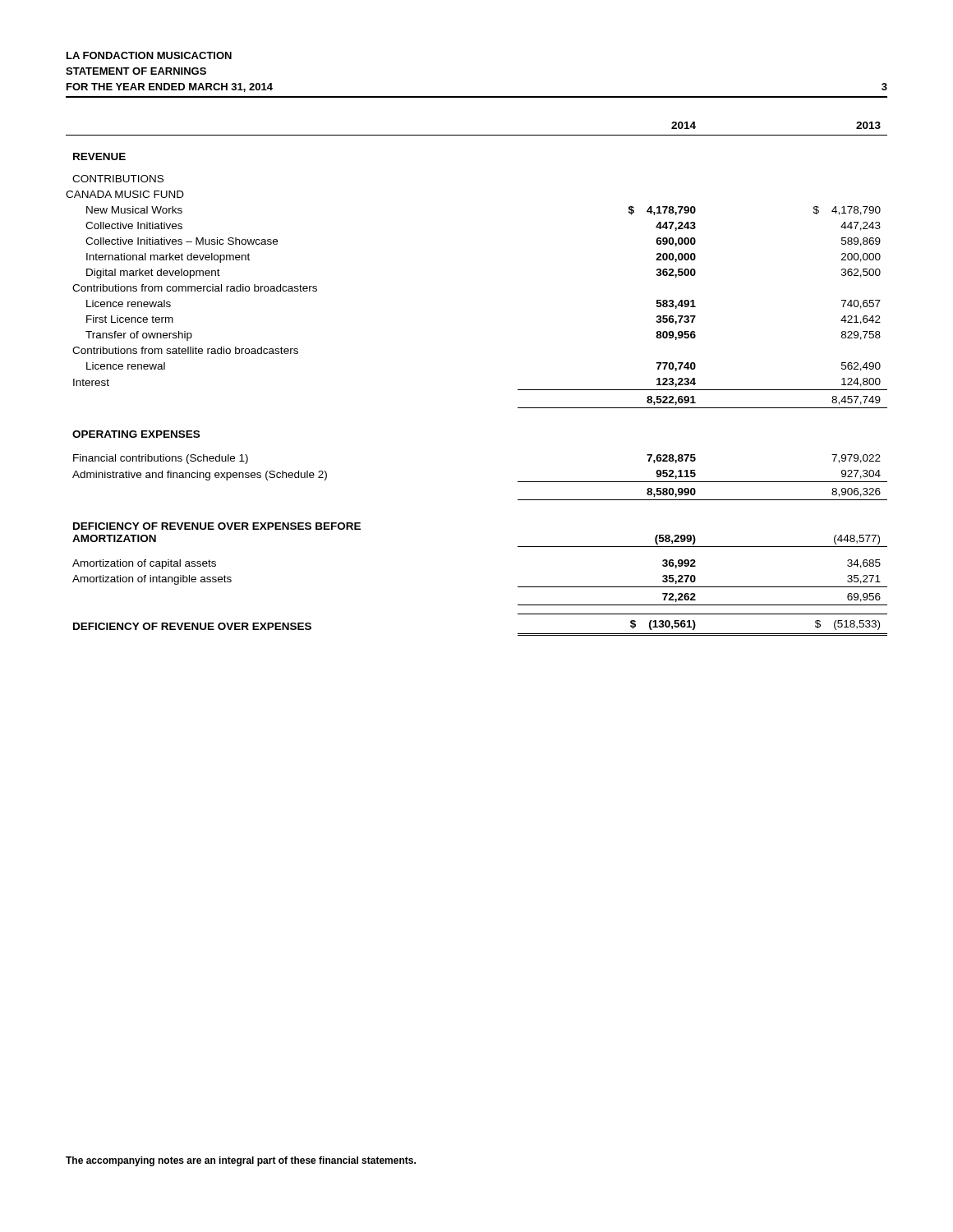The width and height of the screenshot is (953, 1232).
Task: Click on the text starting "The accompanying notes are an"
Action: [241, 1161]
